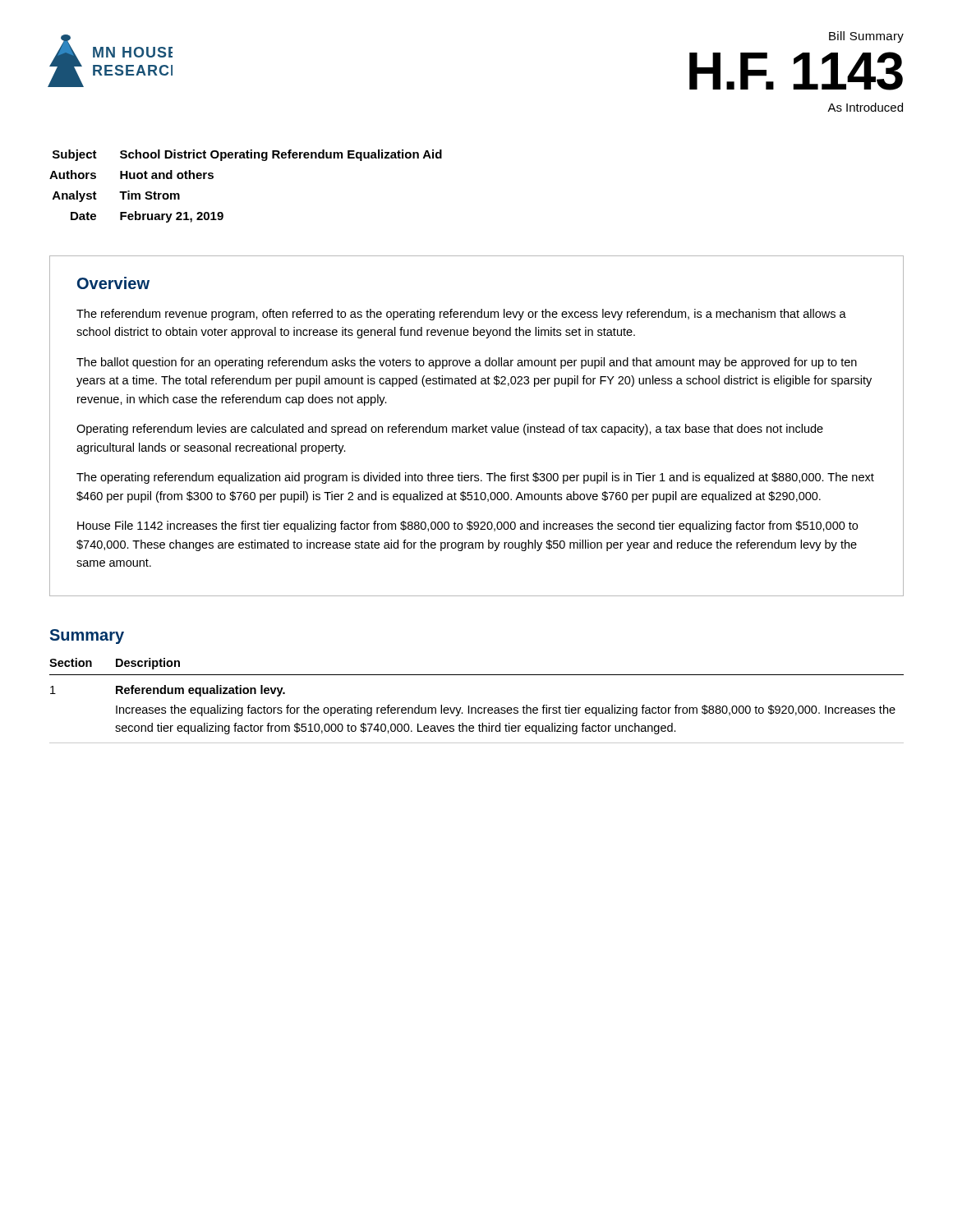
Task: Where is the passage that starts "Operating referendum levies are"?
Action: click(x=450, y=438)
